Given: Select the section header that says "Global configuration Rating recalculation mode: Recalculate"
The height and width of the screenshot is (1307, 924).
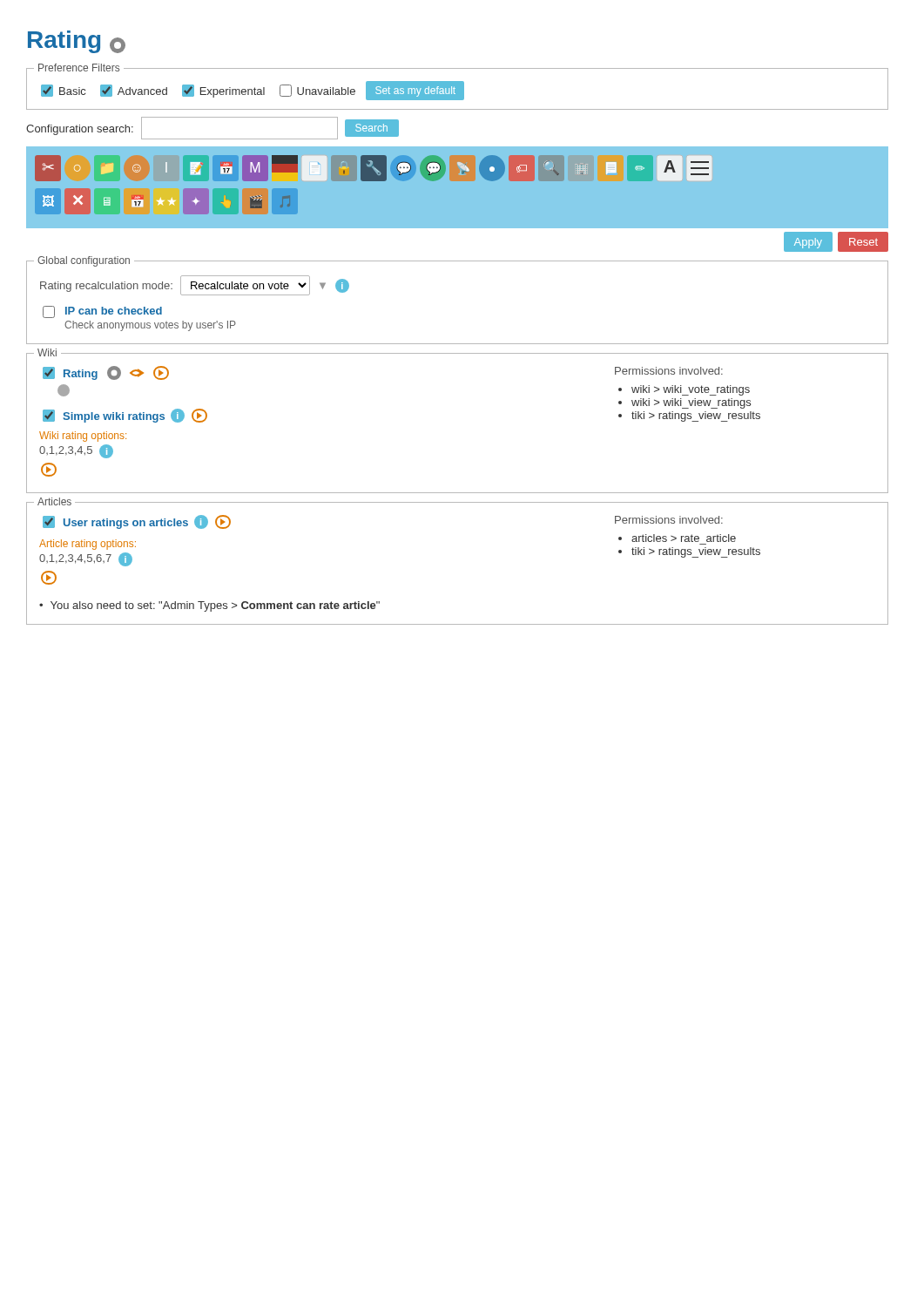Looking at the screenshot, I should pos(456,263).
